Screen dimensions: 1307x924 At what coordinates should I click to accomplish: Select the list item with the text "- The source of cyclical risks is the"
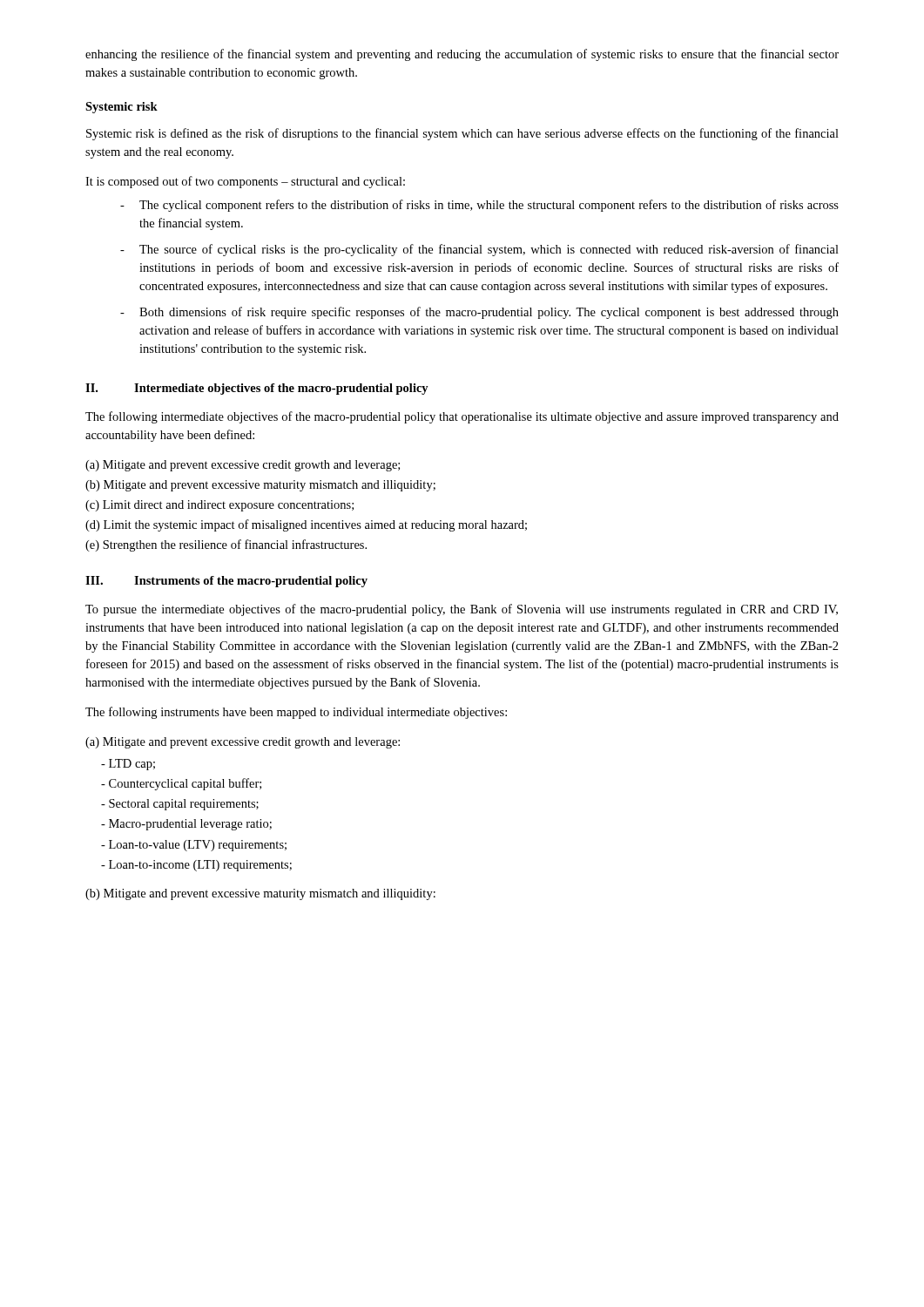(x=478, y=268)
